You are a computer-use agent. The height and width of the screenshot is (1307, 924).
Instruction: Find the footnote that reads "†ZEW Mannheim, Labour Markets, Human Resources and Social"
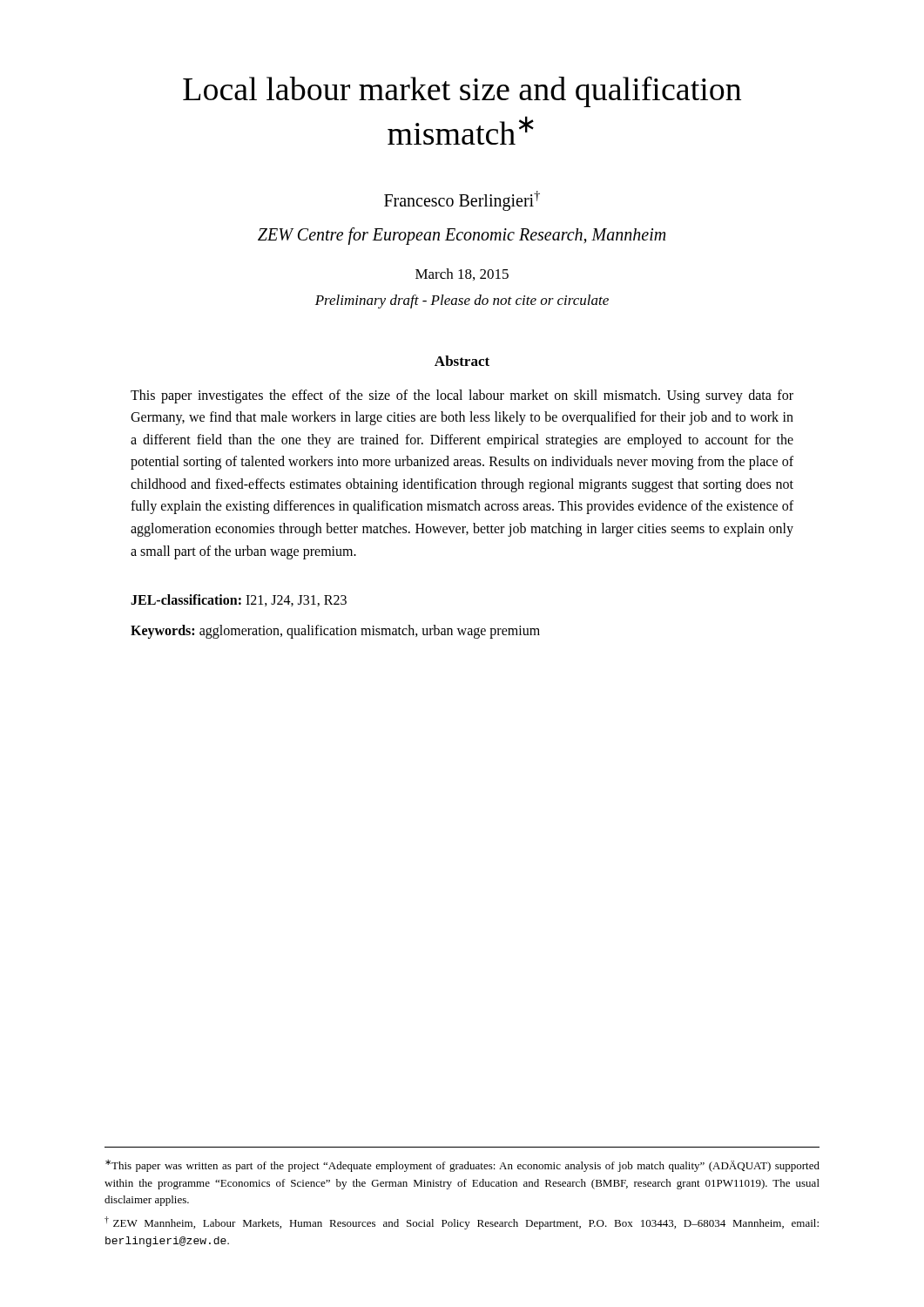pos(462,1231)
